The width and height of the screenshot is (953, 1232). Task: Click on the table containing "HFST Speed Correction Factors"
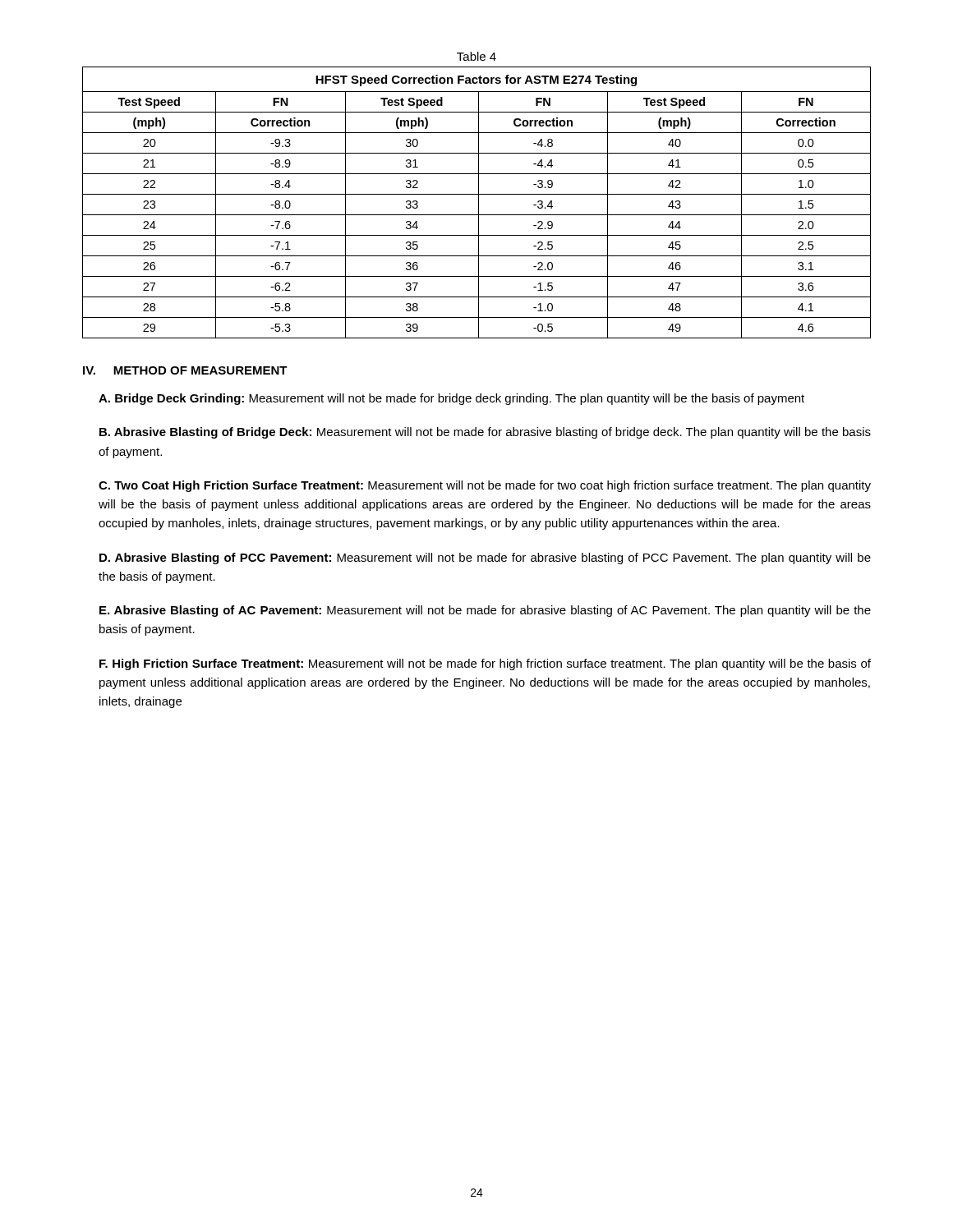[476, 202]
